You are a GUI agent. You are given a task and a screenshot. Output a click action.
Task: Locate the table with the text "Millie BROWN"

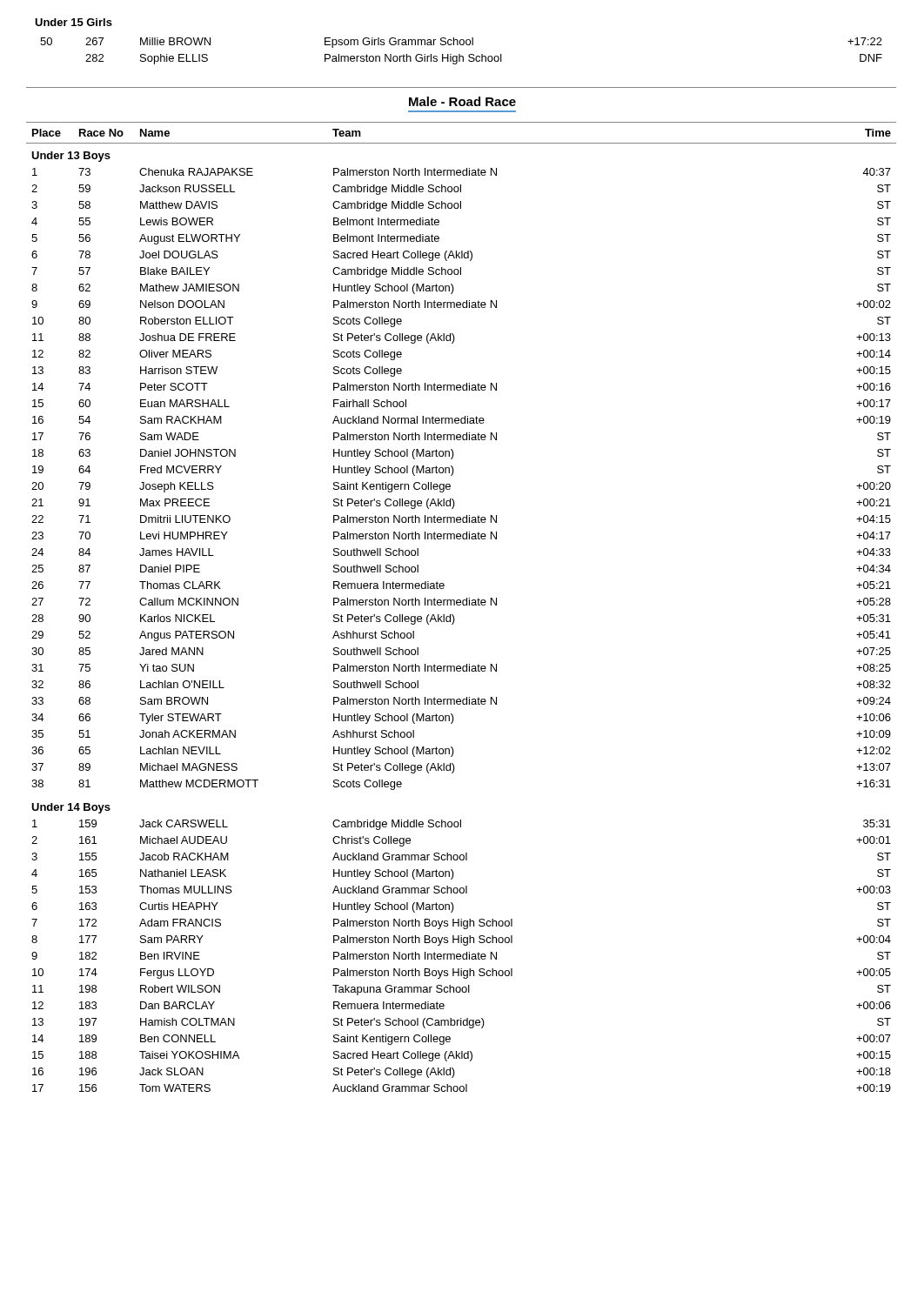point(461,50)
